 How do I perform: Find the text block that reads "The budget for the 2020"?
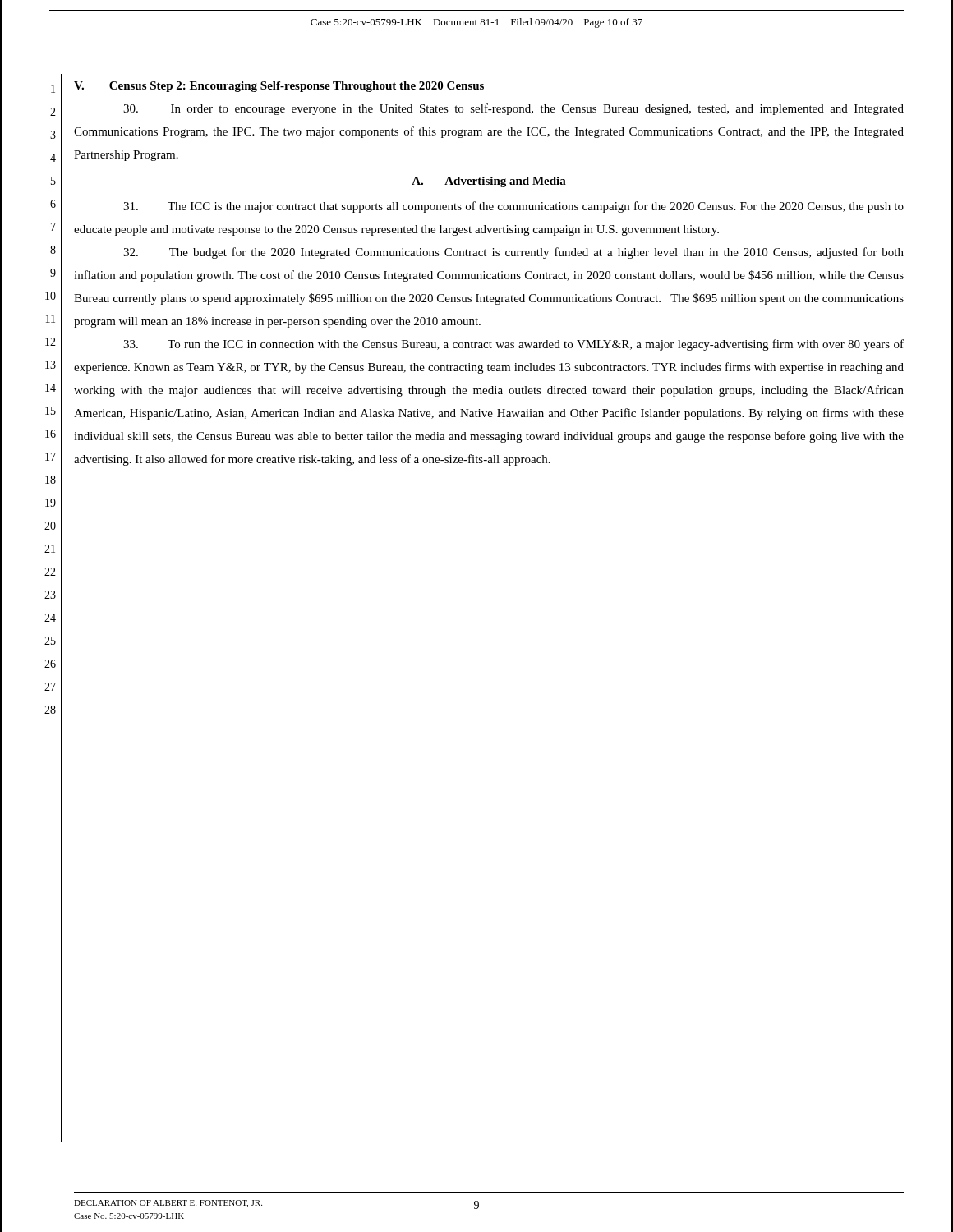click(489, 287)
